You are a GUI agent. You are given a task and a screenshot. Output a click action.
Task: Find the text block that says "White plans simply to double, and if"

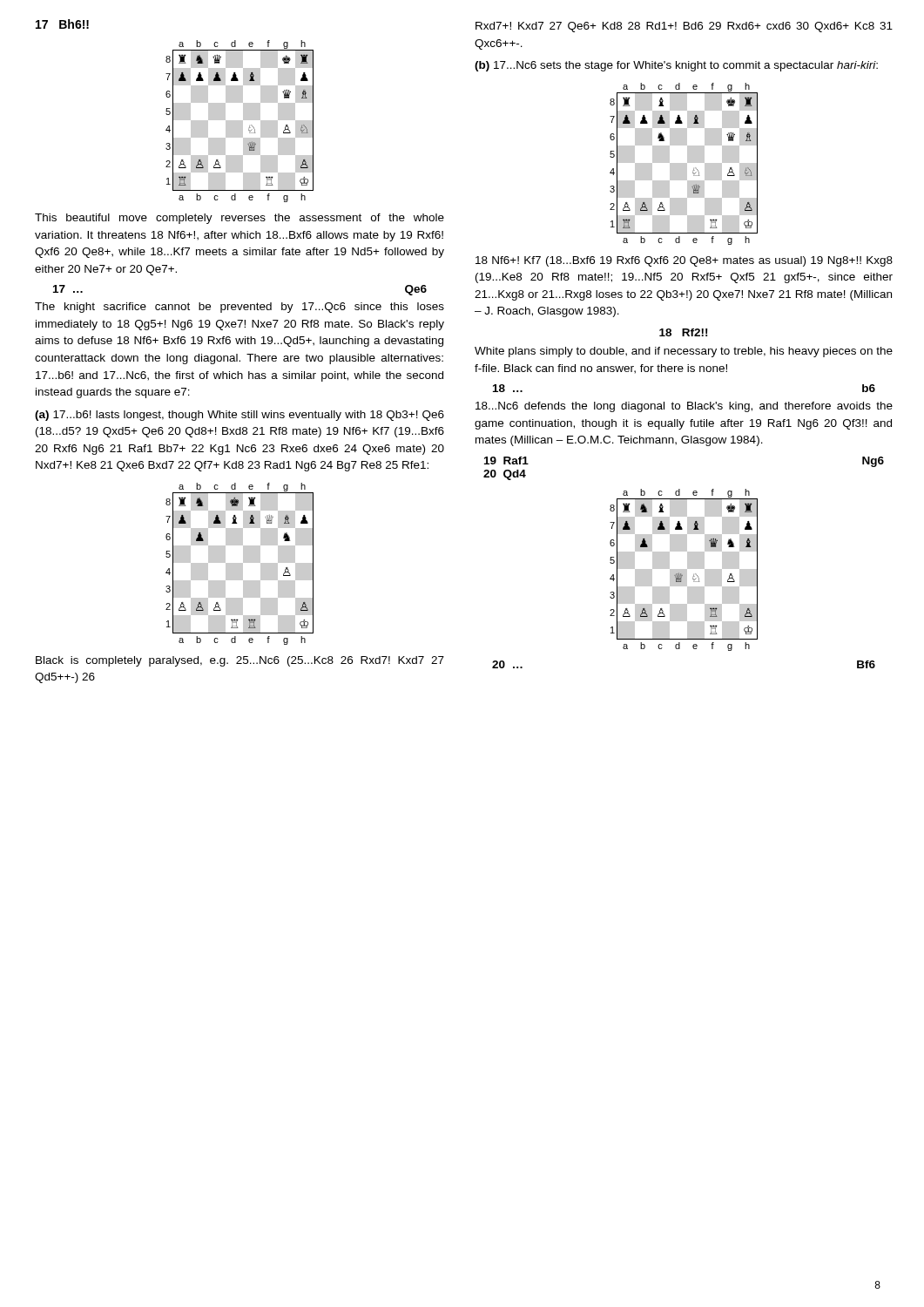[x=684, y=359]
